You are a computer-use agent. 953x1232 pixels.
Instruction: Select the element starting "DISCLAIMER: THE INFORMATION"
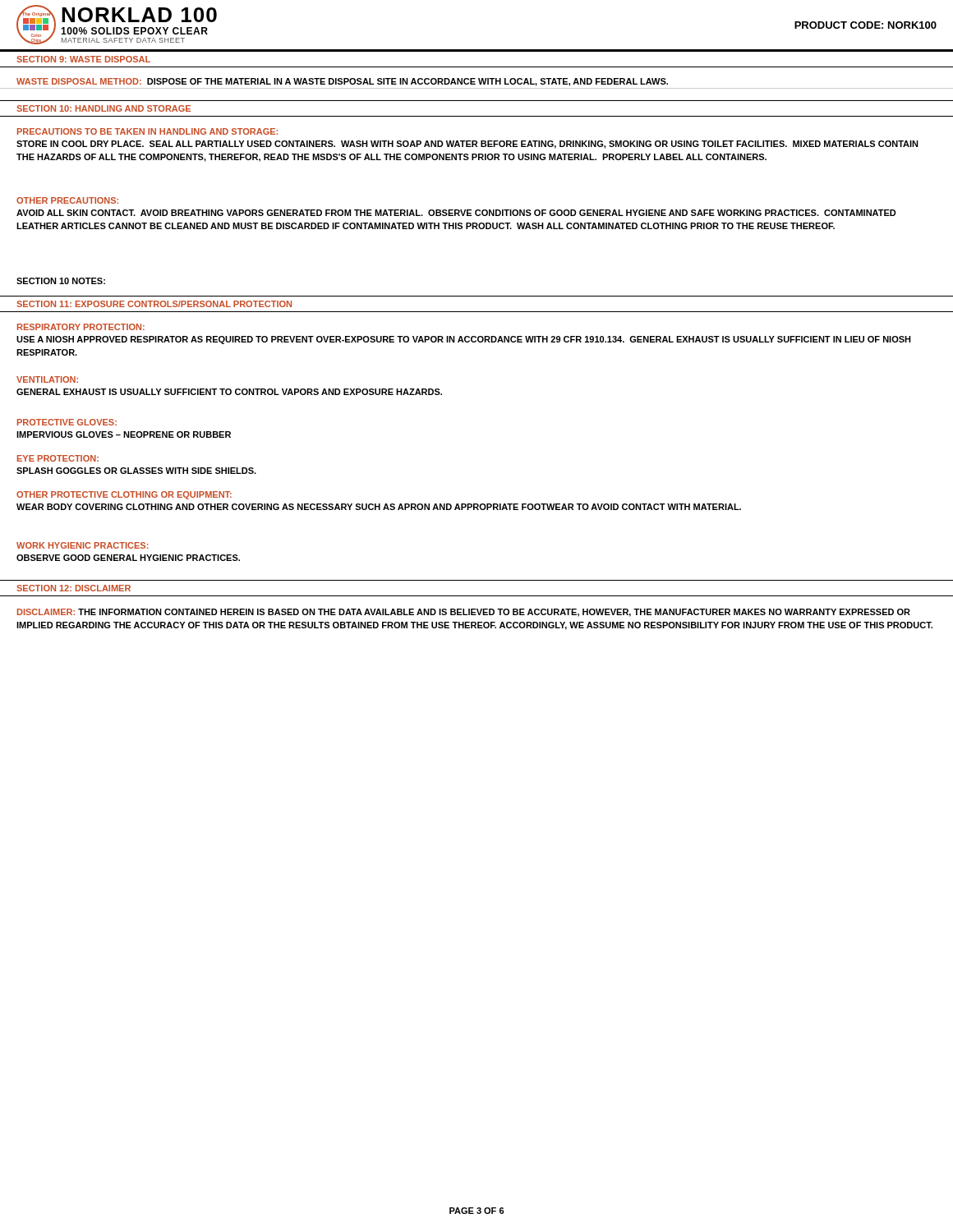[475, 618]
